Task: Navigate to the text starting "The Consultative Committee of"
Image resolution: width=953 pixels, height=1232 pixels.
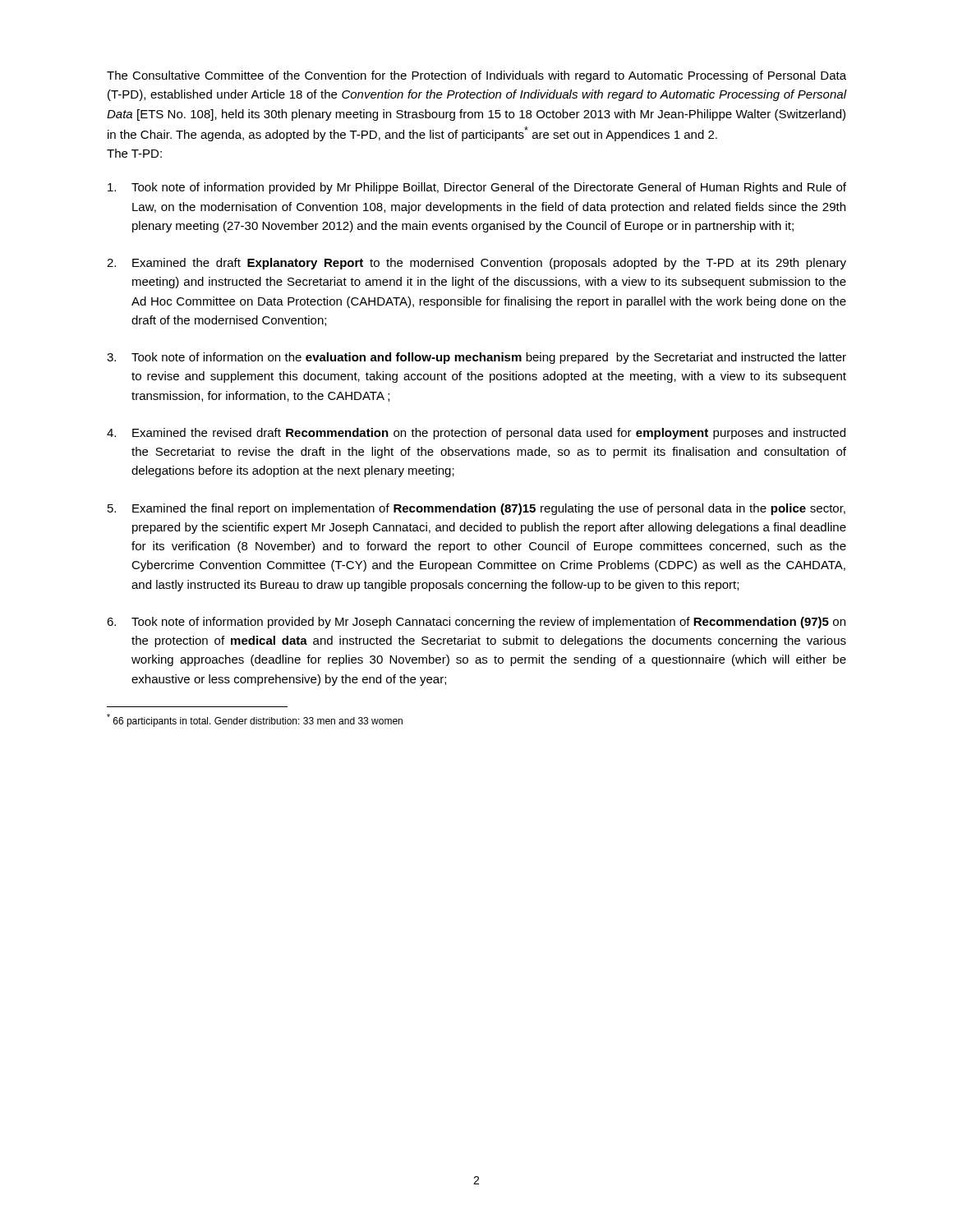Action: (x=476, y=114)
